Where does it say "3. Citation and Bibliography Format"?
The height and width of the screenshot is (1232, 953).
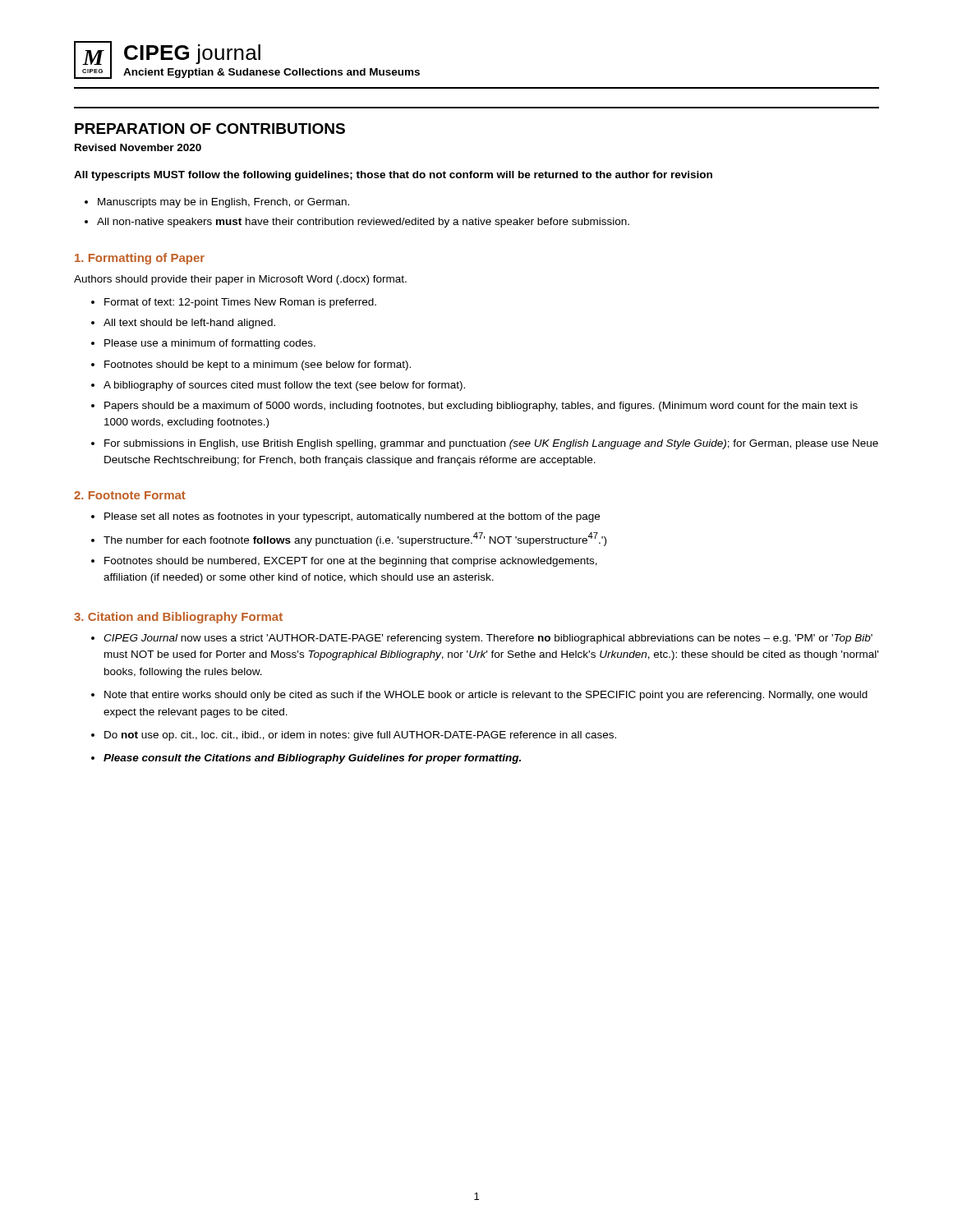click(178, 616)
